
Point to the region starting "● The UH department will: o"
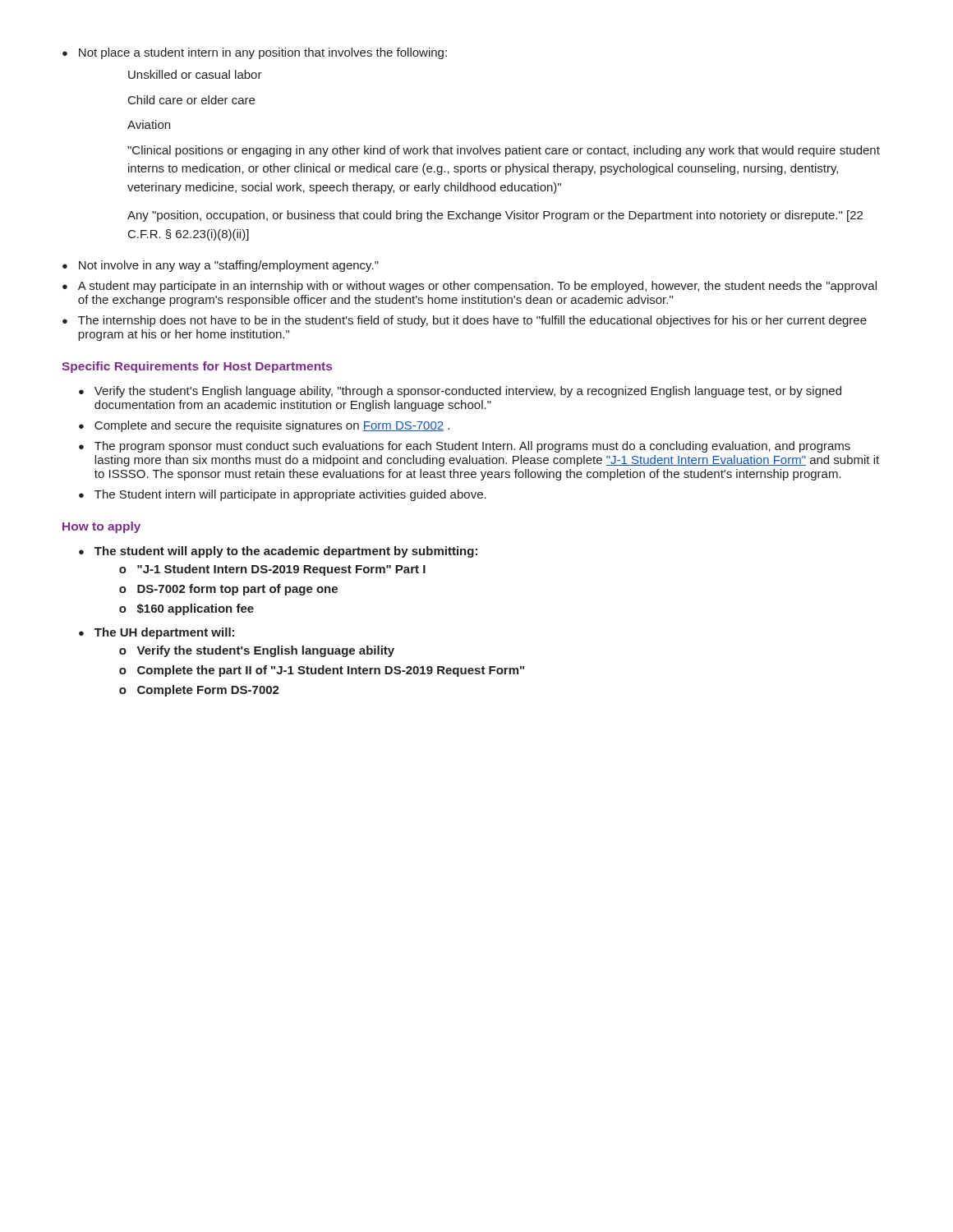tap(302, 662)
